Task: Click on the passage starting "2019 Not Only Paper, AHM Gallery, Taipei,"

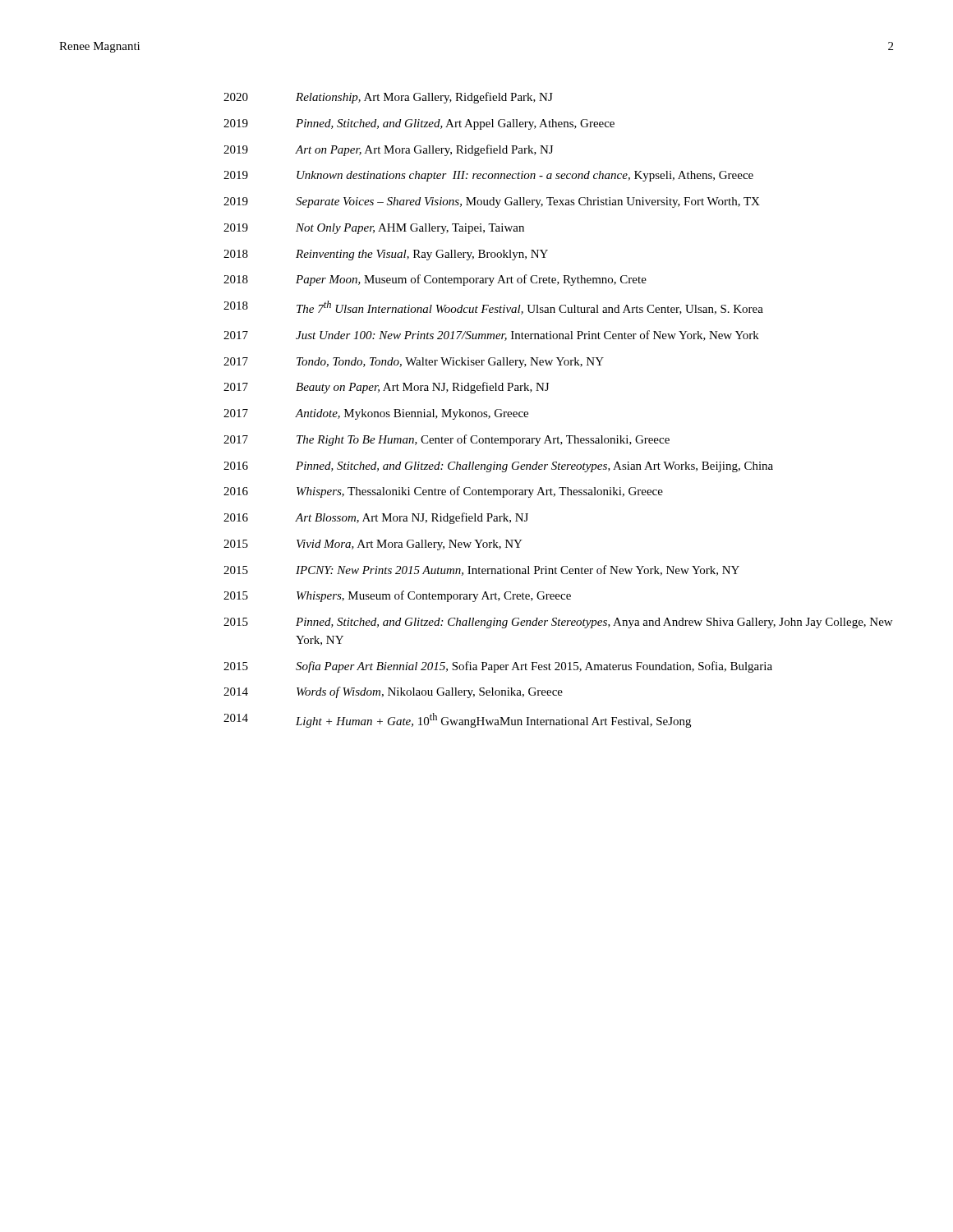Action: point(476,228)
